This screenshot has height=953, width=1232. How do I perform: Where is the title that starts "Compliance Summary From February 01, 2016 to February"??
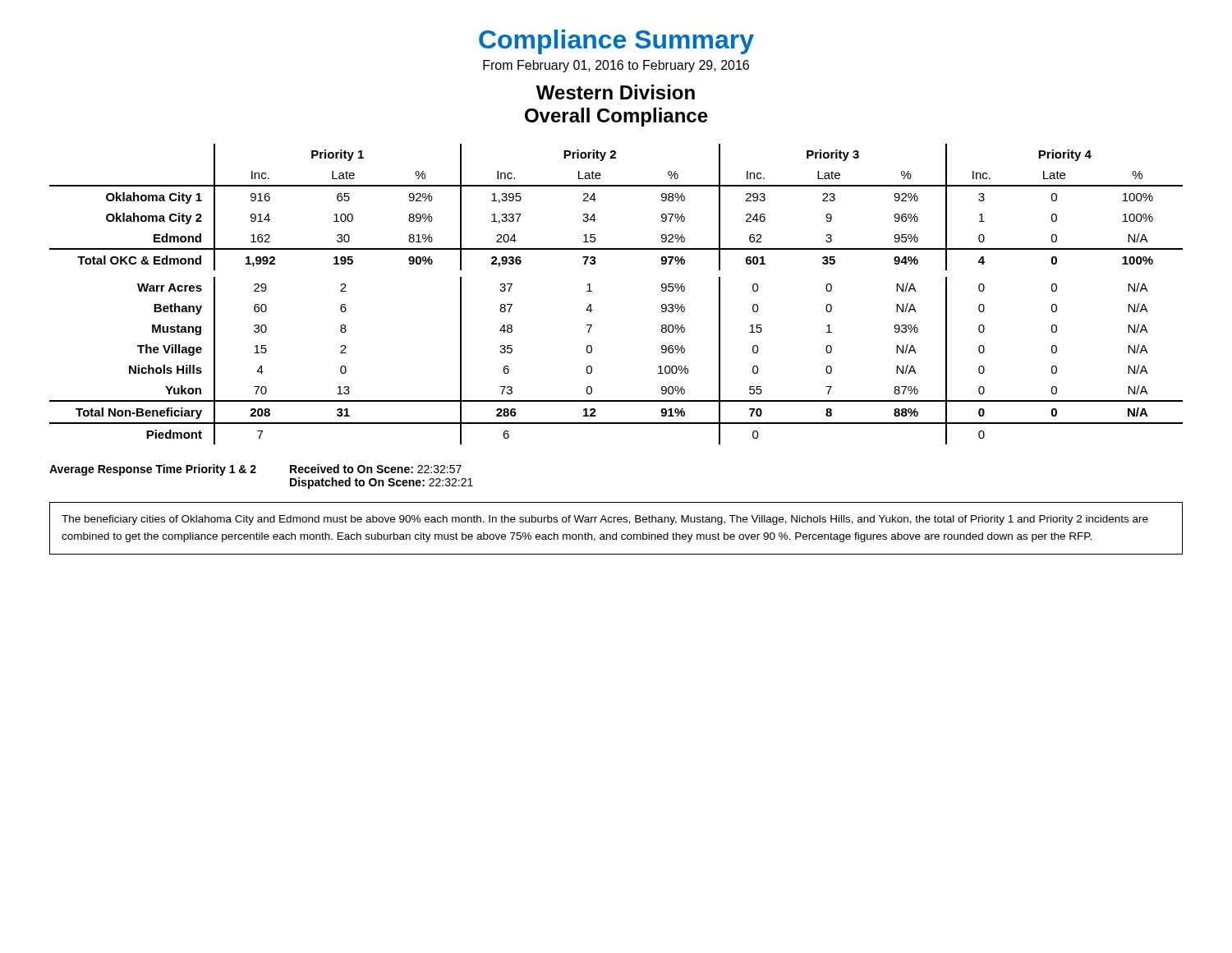click(616, 76)
